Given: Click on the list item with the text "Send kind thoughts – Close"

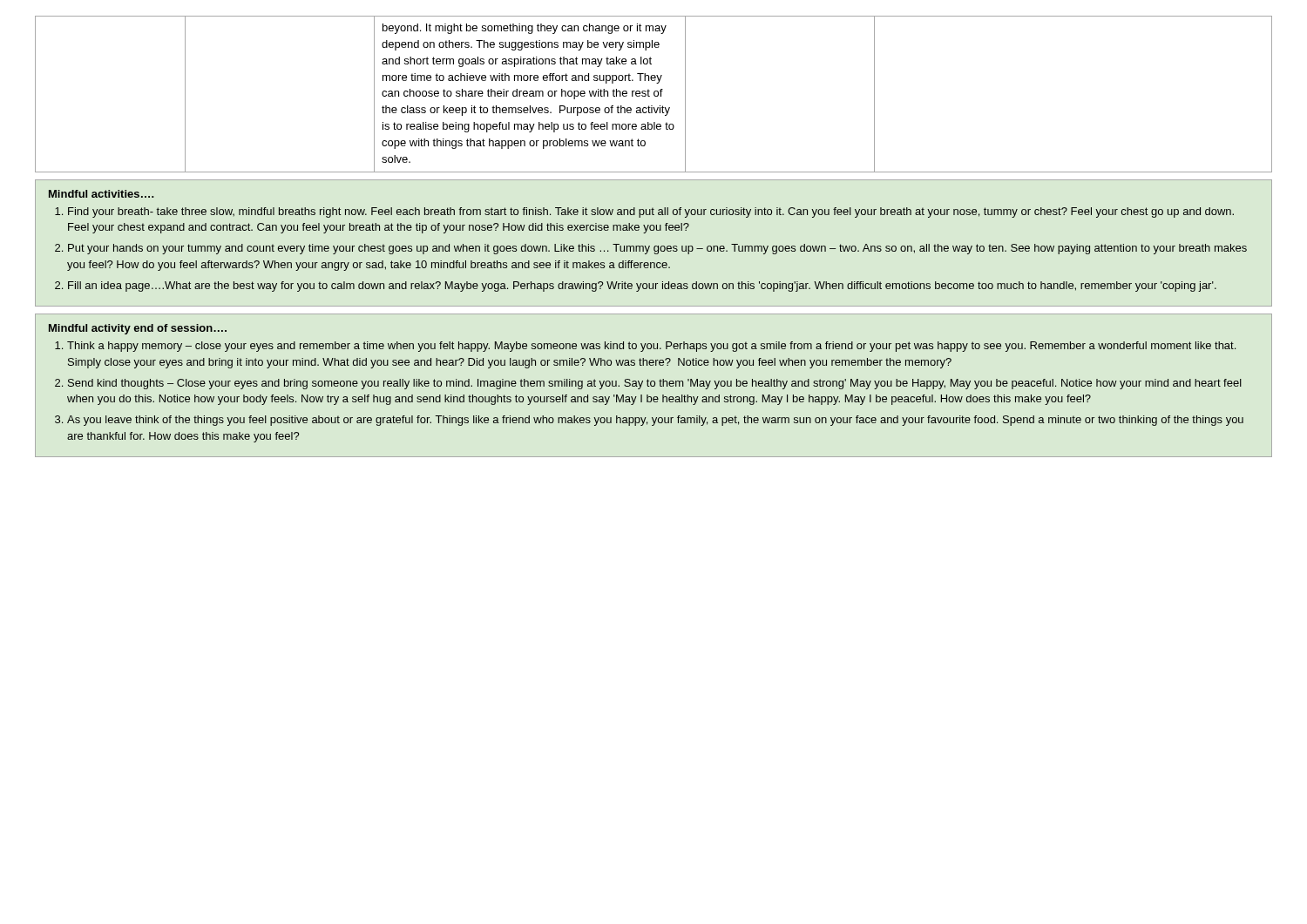Looking at the screenshot, I should [654, 391].
